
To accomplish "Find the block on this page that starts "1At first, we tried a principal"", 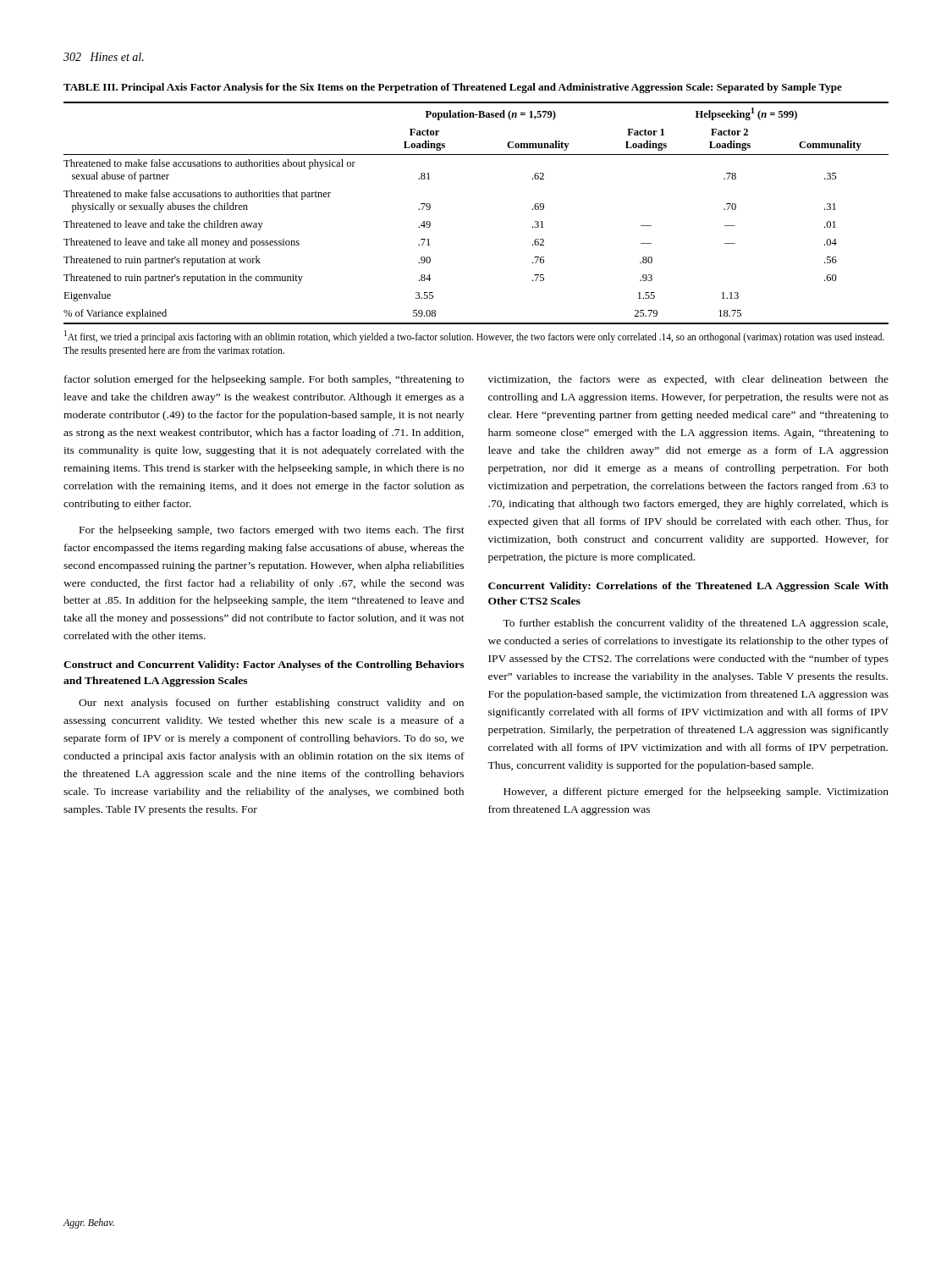I will pyautogui.click(x=474, y=342).
